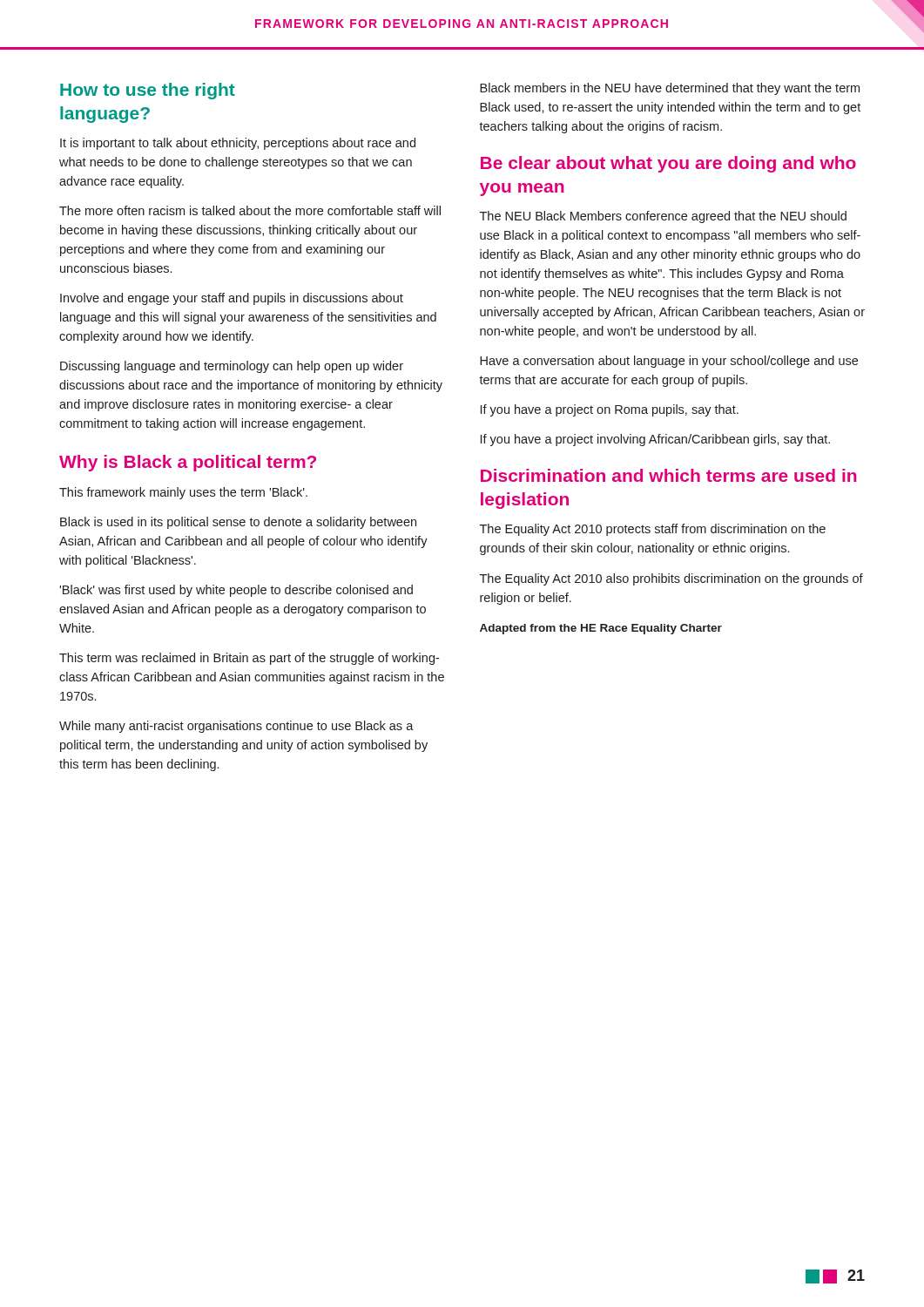The image size is (924, 1307).
Task: Where is the section header that starts "Discrimination and which terms are used"?
Action: [x=668, y=487]
